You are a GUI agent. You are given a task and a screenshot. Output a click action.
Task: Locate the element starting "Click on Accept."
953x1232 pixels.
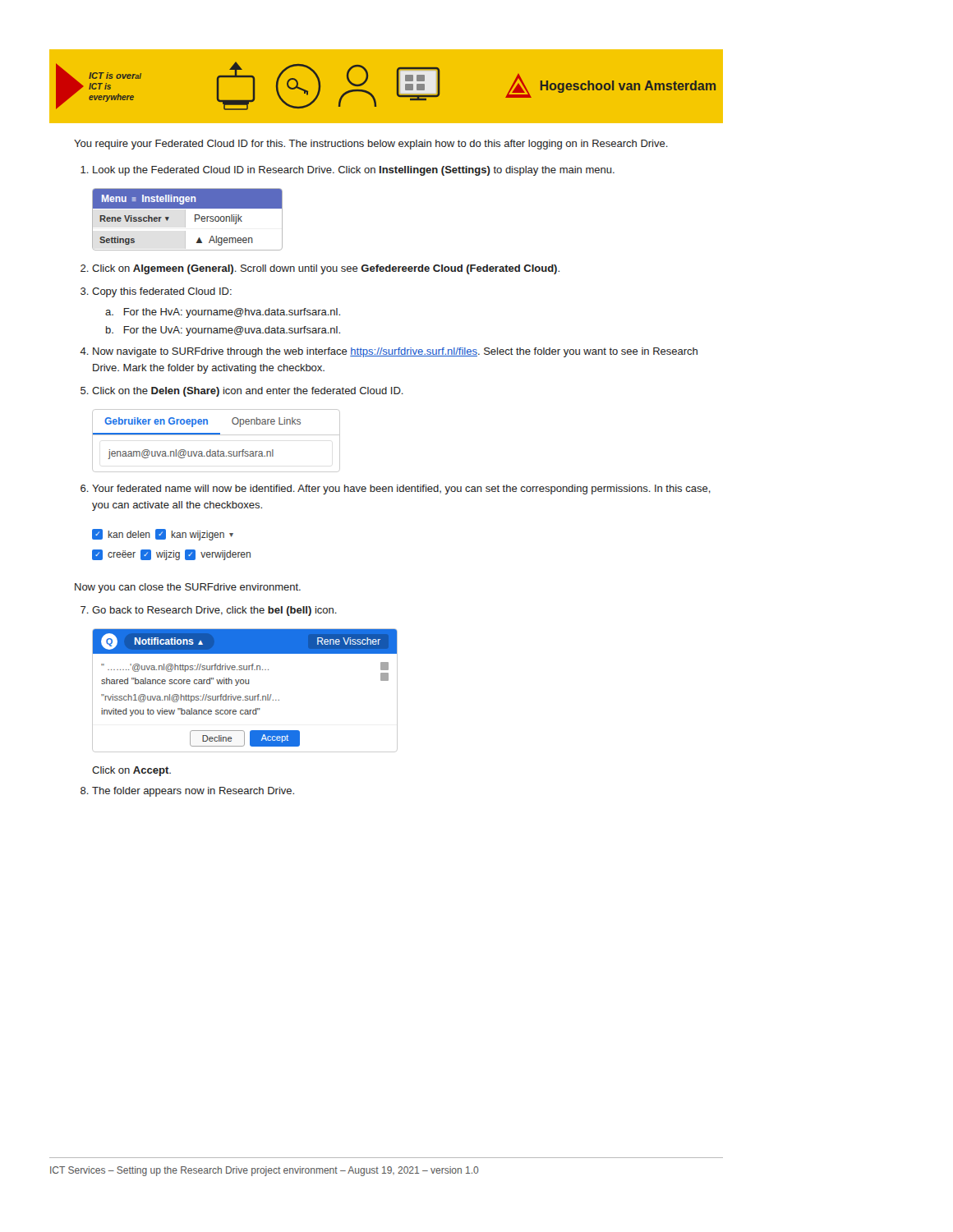tap(132, 770)
